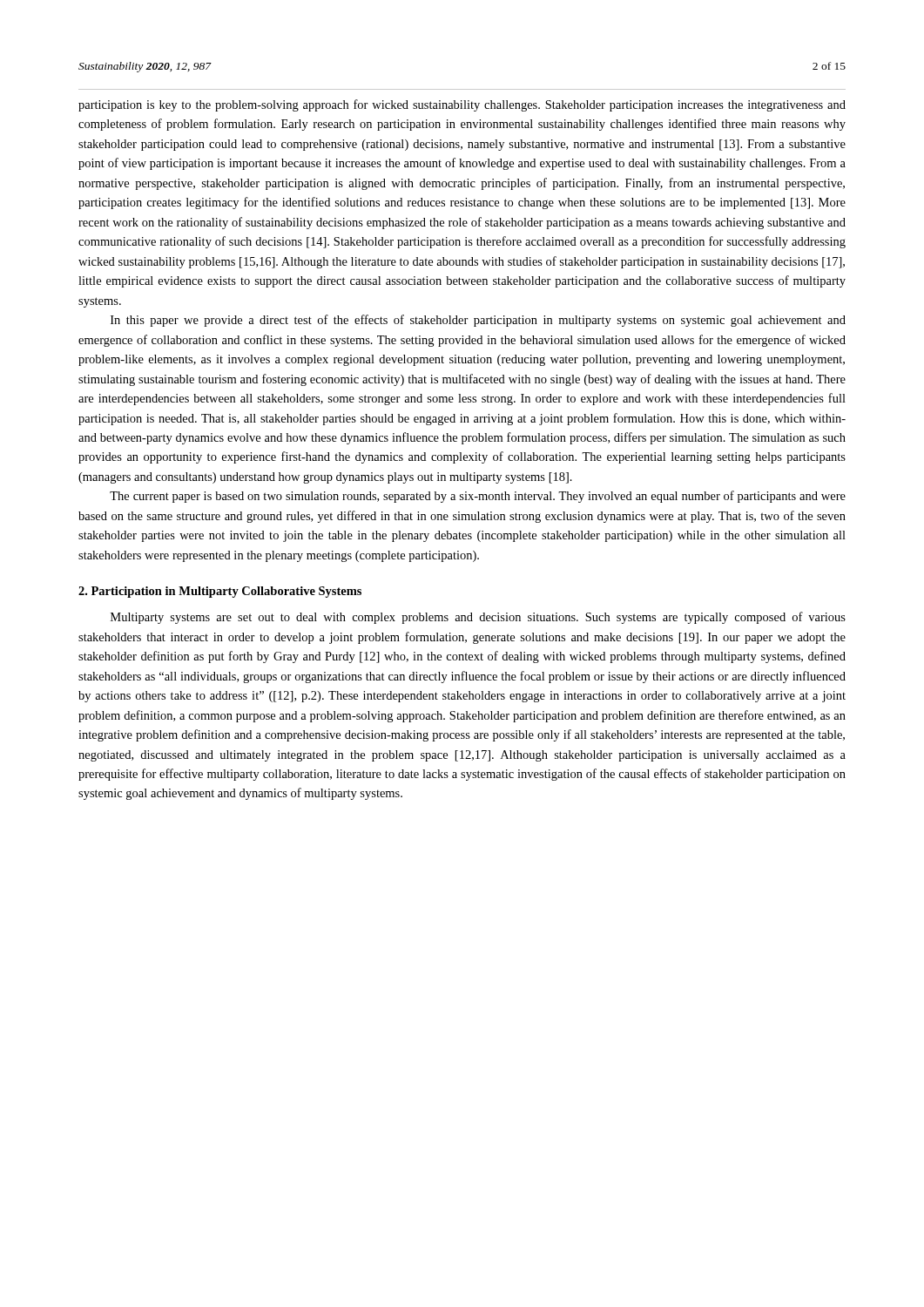Image resolution: width=924 pixels, height=1307 pixels.
Task: Select the section header that reads "2. Participation in"
Action: (x=220, y=591)
